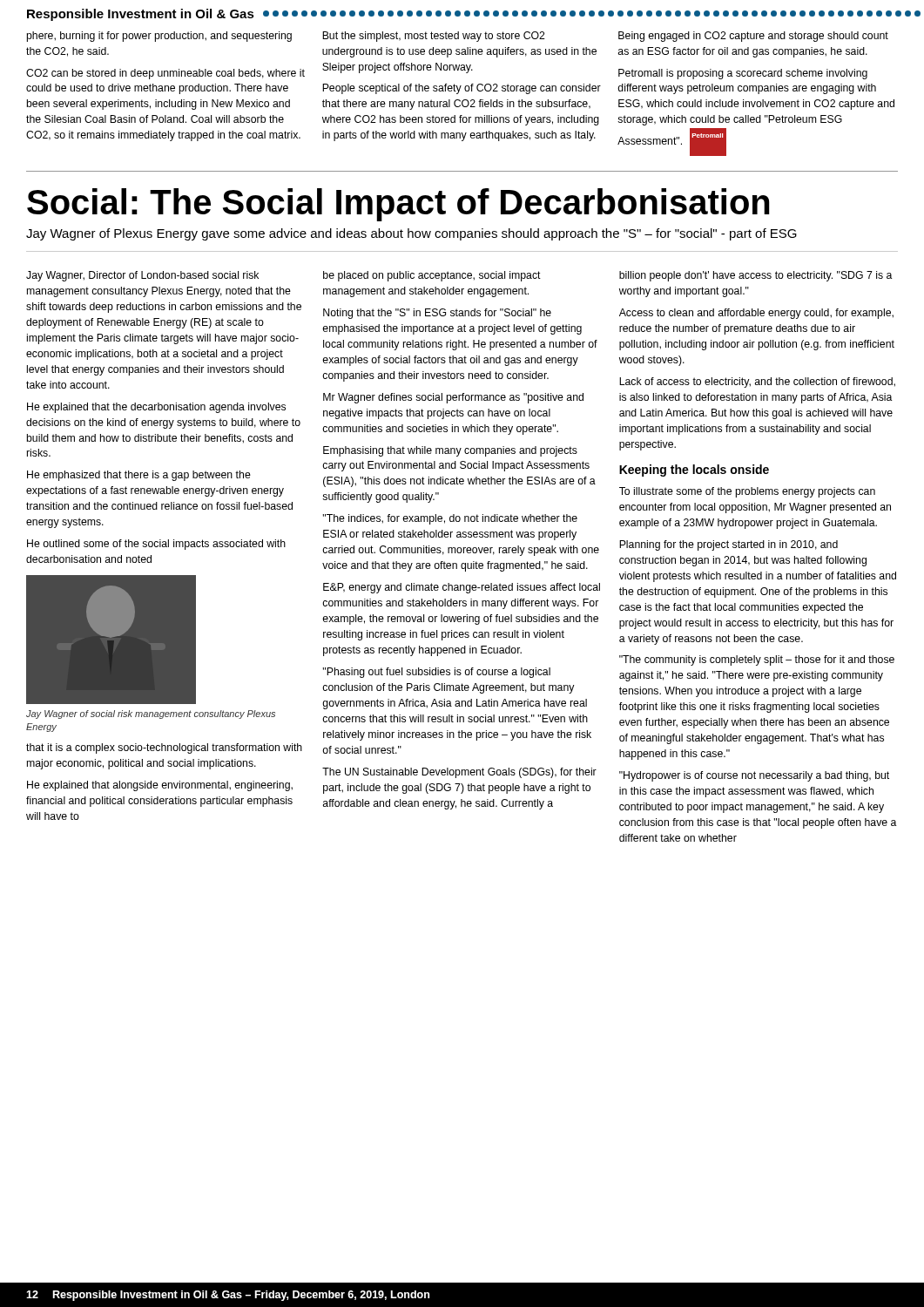The image size is (924, 1307).
Task: Navigate to the text block starting "be placed on public acceptance, social impact management"
Action: [462, 540]
